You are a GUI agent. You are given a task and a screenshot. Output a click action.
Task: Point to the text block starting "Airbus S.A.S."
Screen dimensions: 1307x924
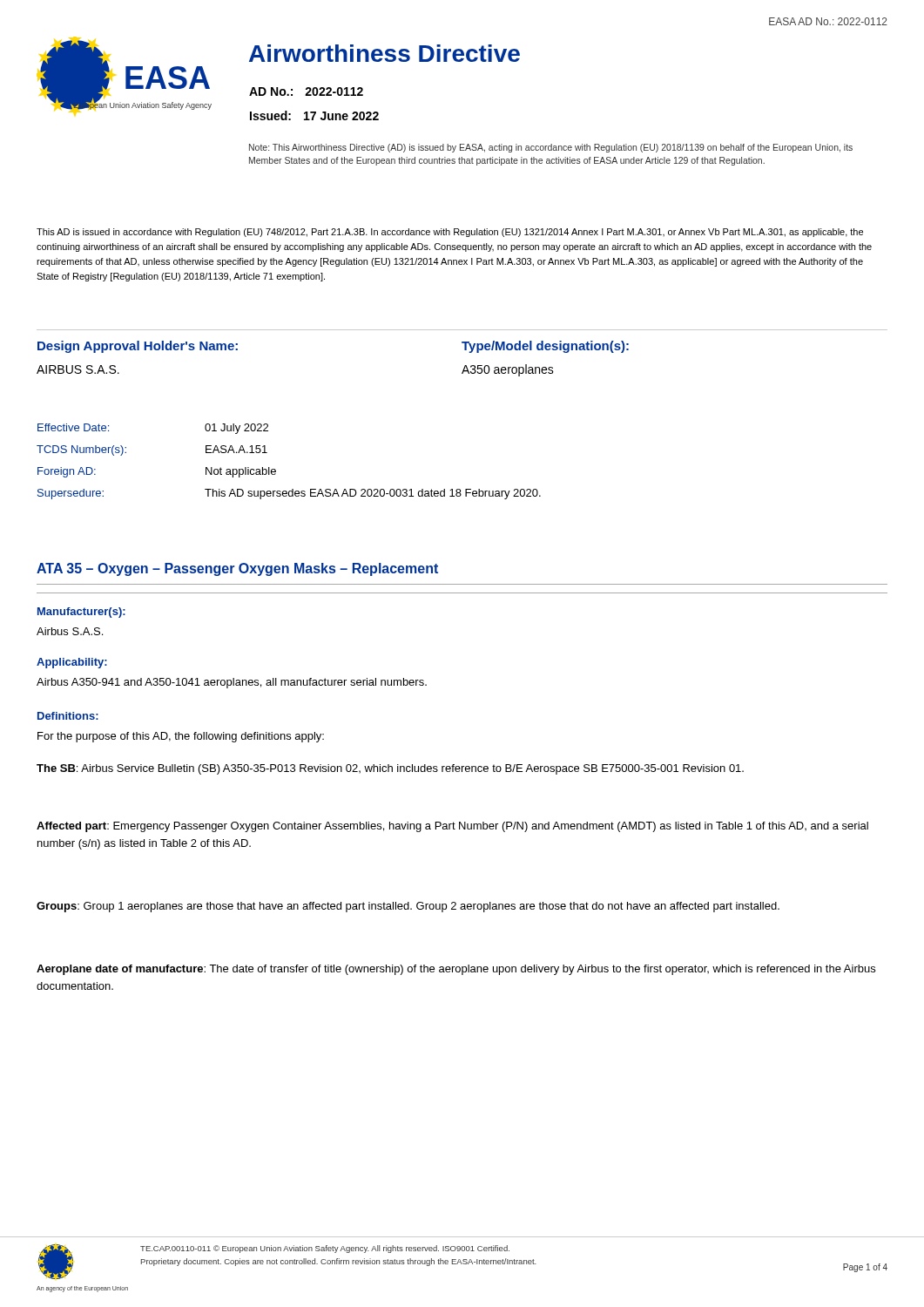tap(70, 631)
